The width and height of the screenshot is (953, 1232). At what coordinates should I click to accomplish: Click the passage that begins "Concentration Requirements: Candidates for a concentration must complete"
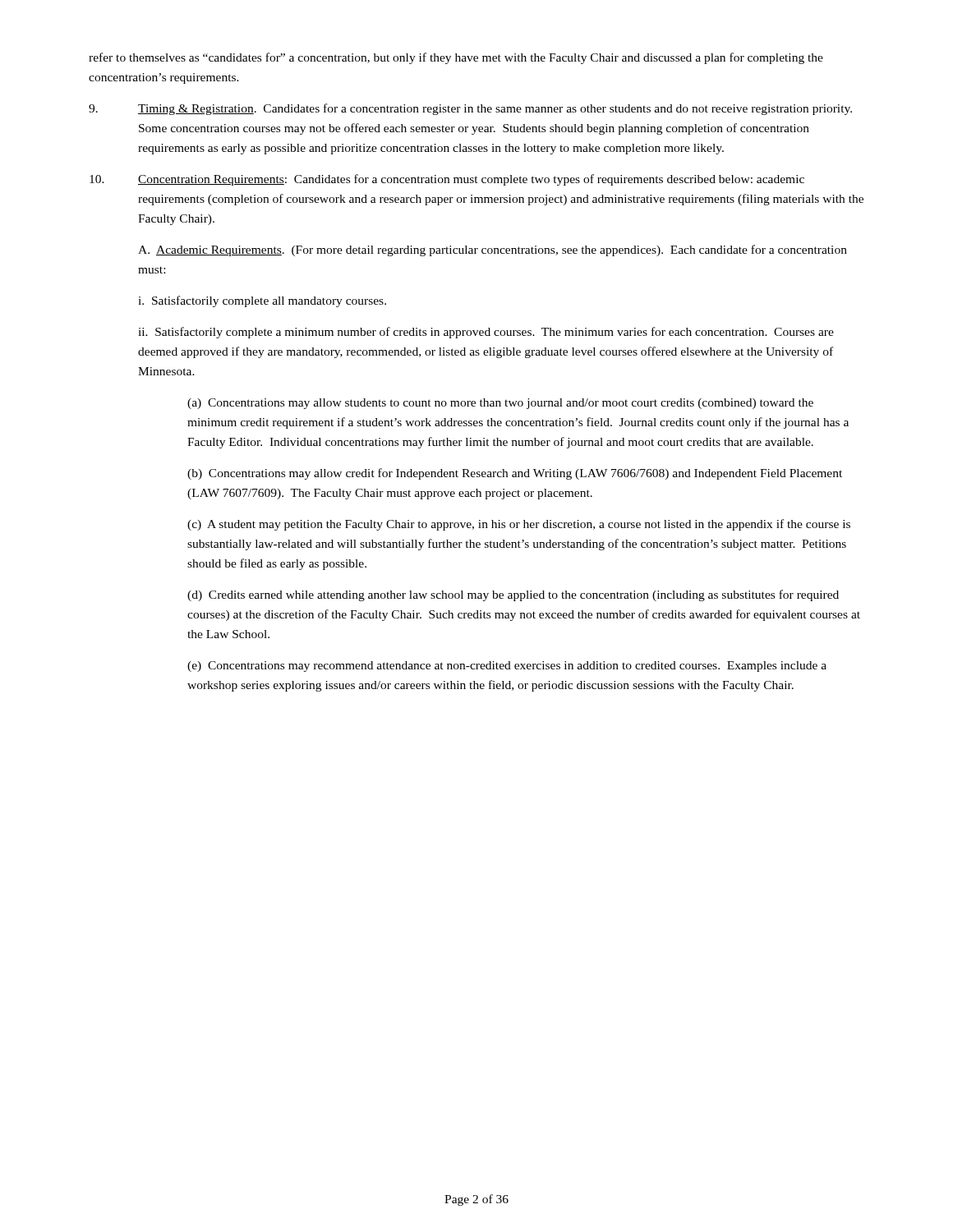click(x=476, y=199)
